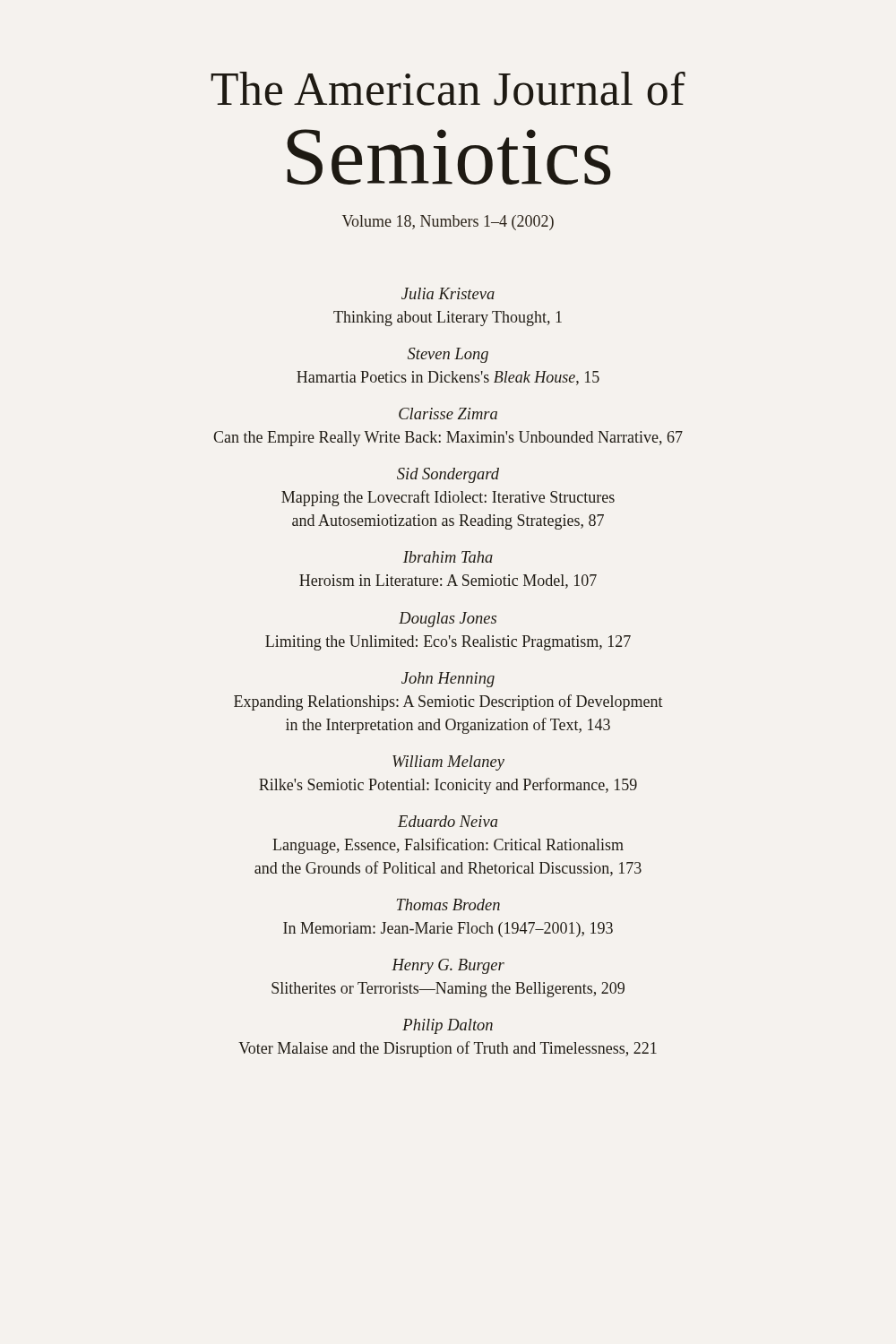
Task: Click on the text block starting "The American Journal of Semiotics"
Action: (x=448, y=133)
